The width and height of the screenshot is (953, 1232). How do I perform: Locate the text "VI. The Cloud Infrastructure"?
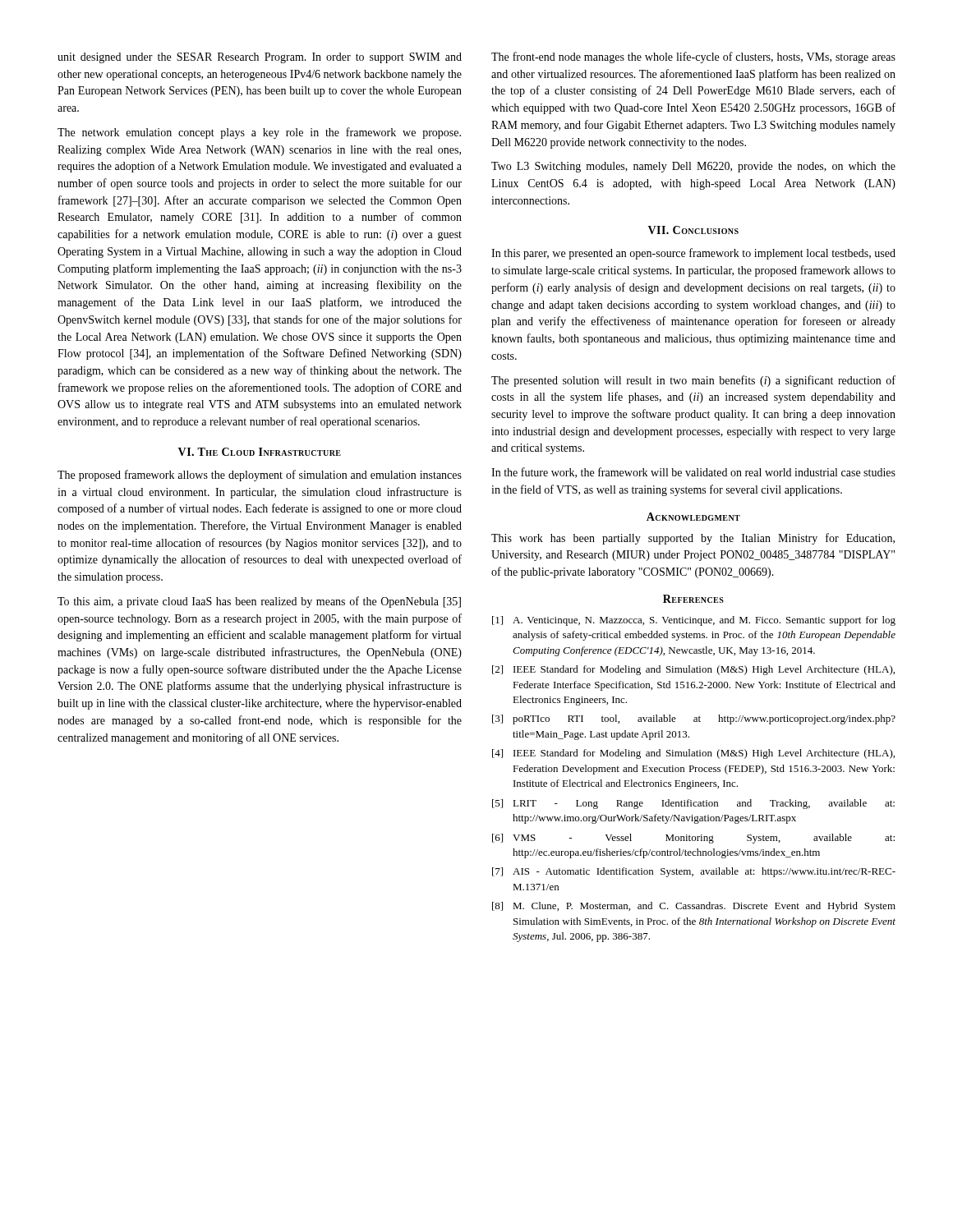[x=260, y=452]
